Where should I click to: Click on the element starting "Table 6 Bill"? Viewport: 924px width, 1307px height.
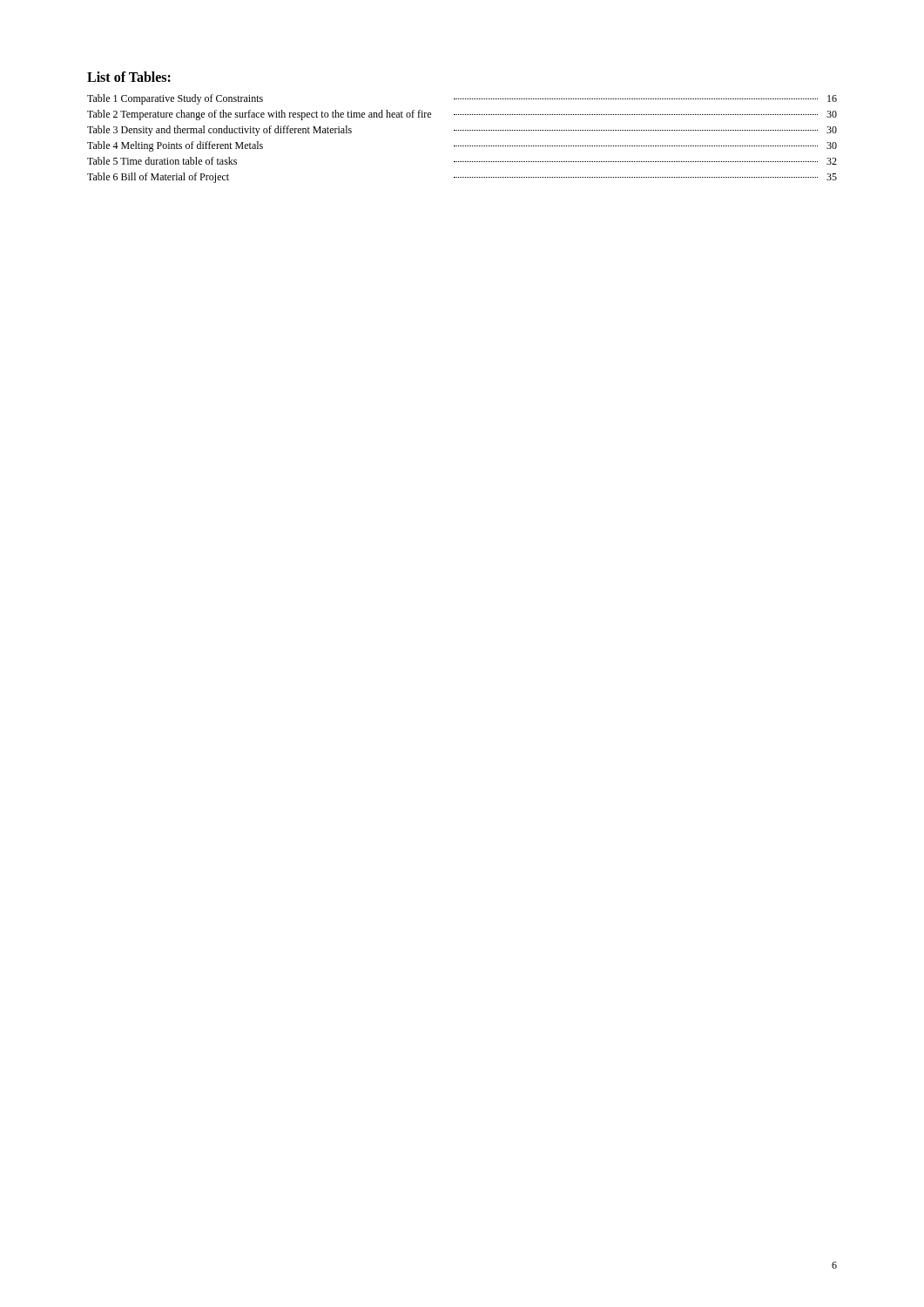[462, 177]
